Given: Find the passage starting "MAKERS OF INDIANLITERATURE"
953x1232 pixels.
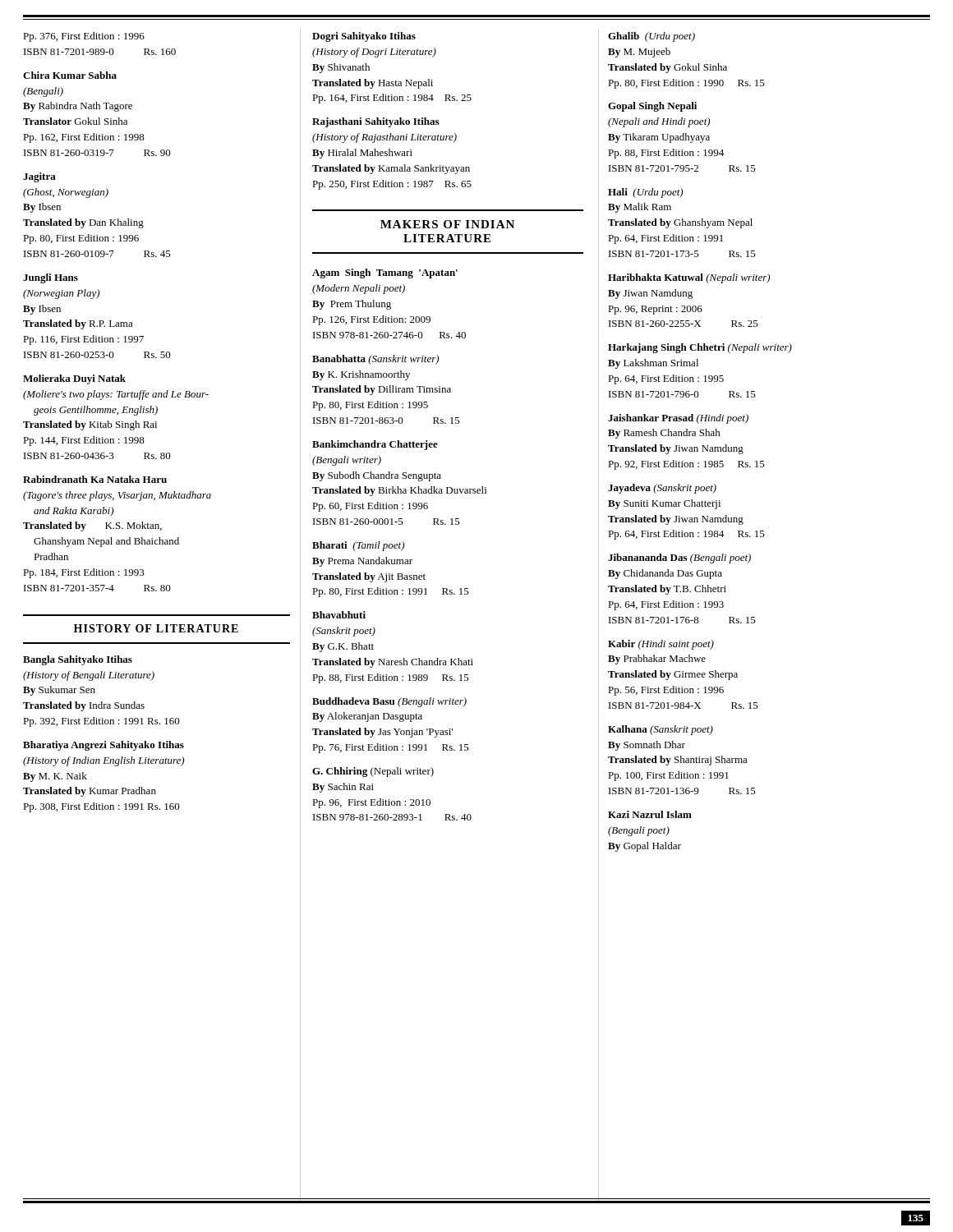Looking at the screenshot, I should pos(448,232).
